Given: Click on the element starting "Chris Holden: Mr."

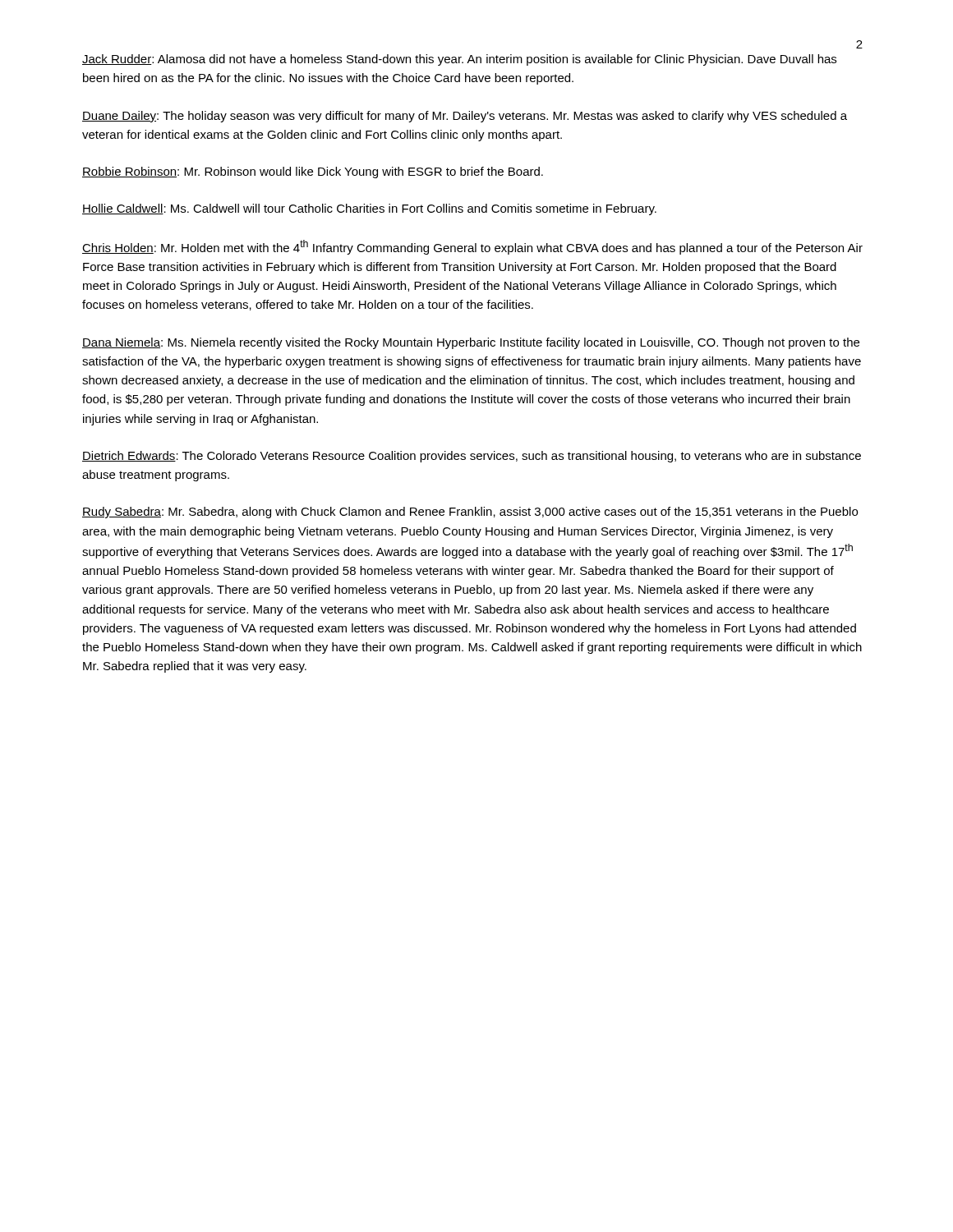Looking at the screenshot, I should pyautogui.click(x=472, y=275).
